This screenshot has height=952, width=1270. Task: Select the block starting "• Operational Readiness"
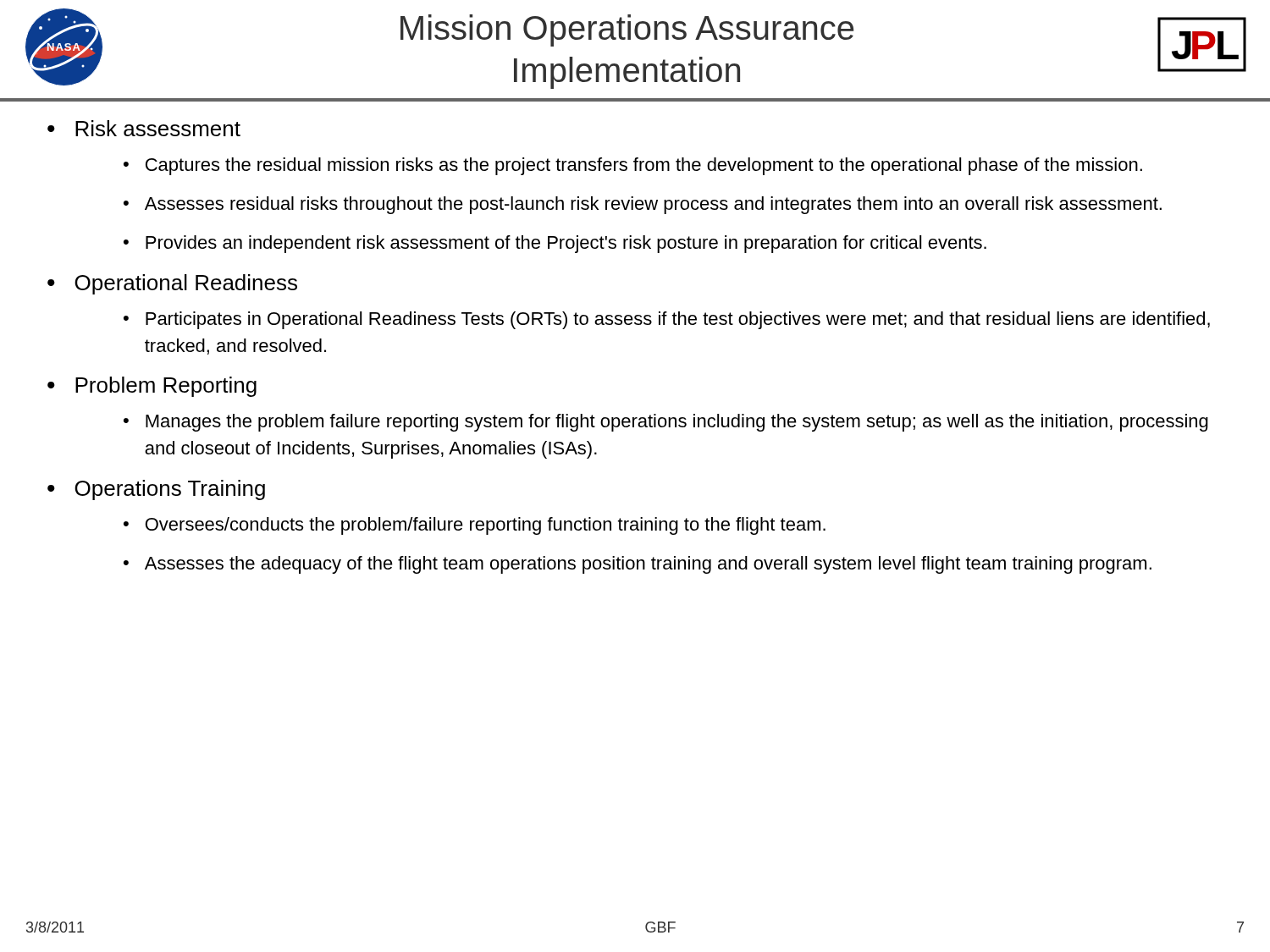tap(172, 282)
